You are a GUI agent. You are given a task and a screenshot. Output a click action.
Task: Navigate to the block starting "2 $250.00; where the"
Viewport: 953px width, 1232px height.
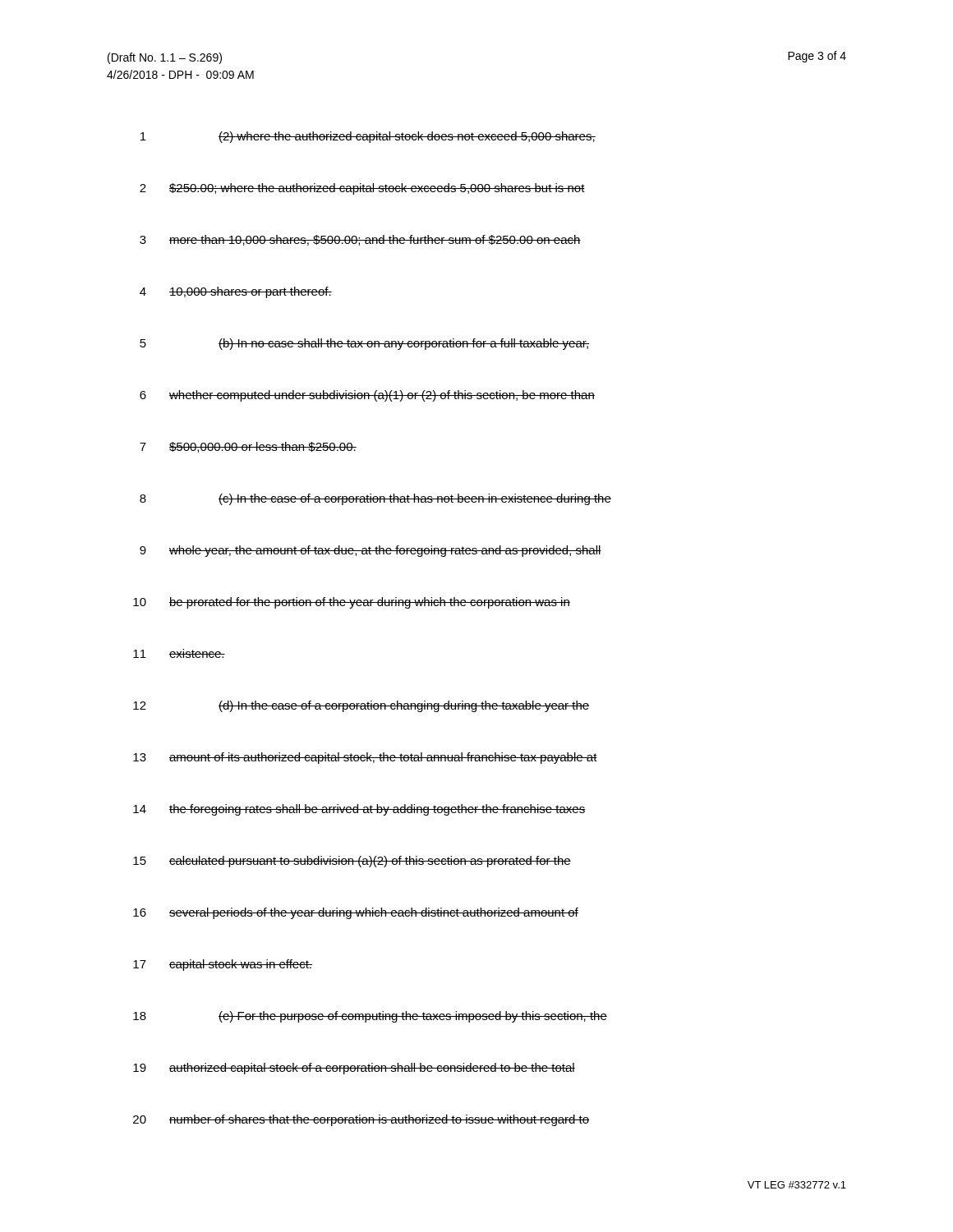[x=476, y=188]
